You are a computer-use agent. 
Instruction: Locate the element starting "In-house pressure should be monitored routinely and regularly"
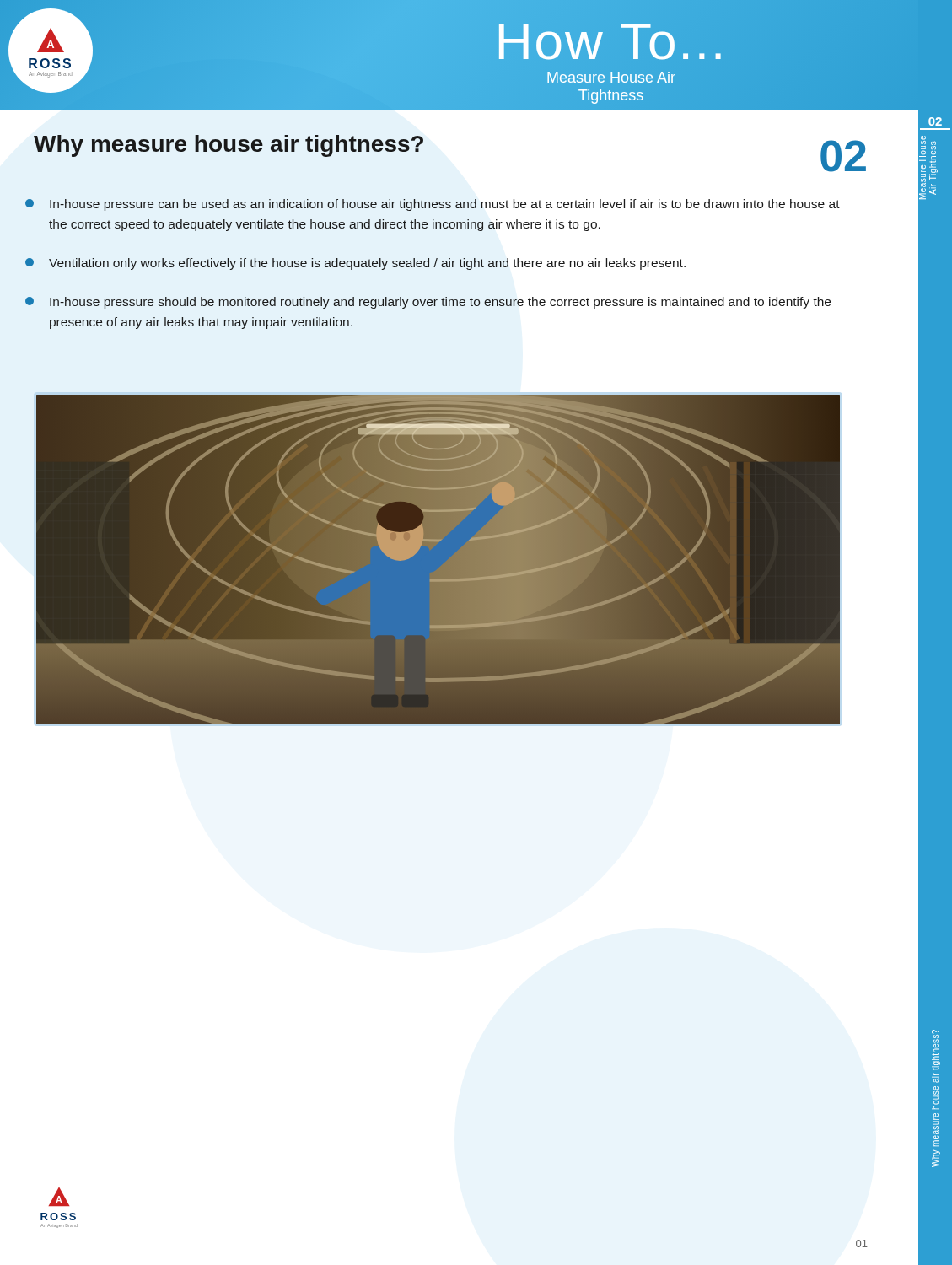coord(434,312)
